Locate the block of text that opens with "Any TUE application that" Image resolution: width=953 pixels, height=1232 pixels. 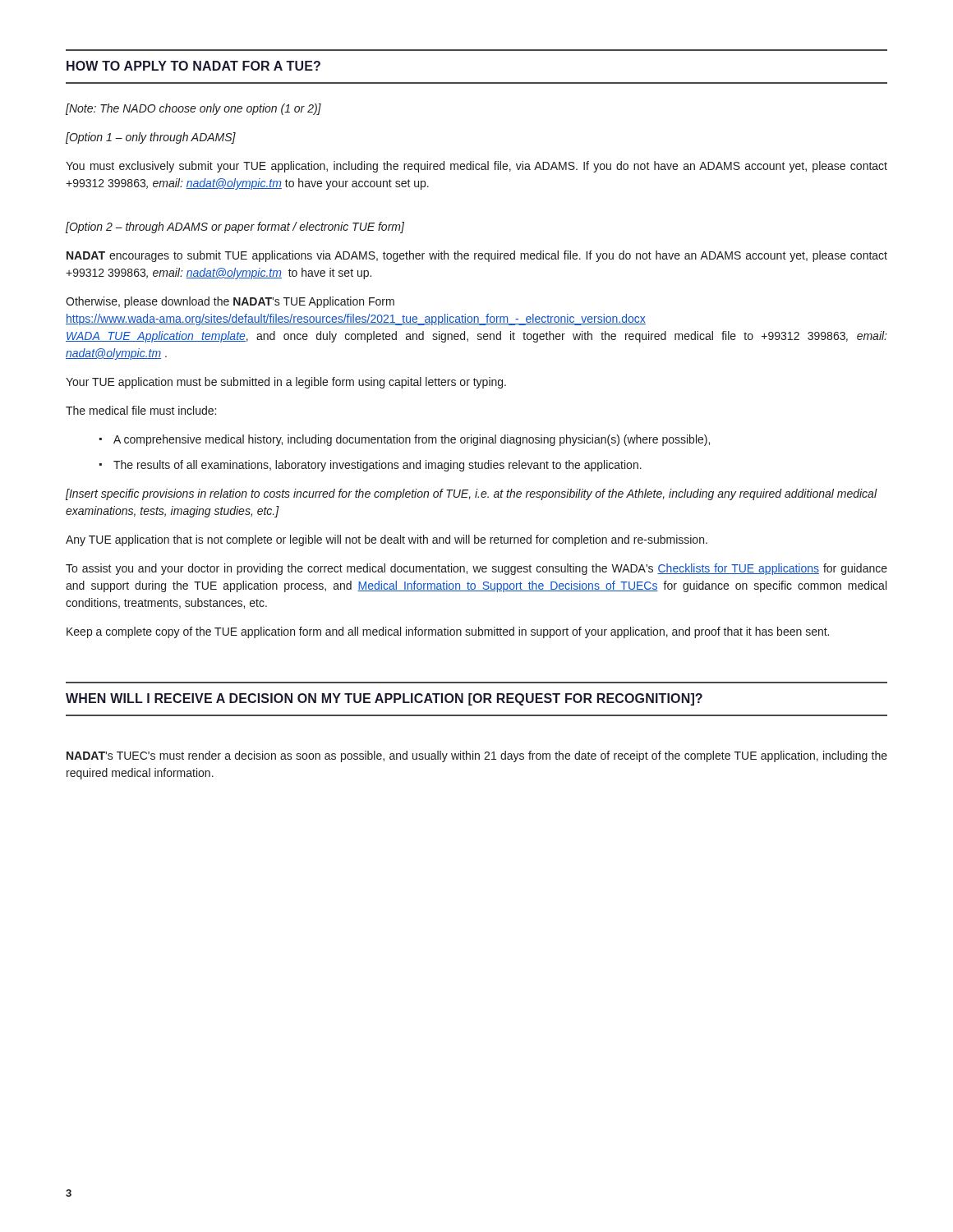tap(387, 540)
